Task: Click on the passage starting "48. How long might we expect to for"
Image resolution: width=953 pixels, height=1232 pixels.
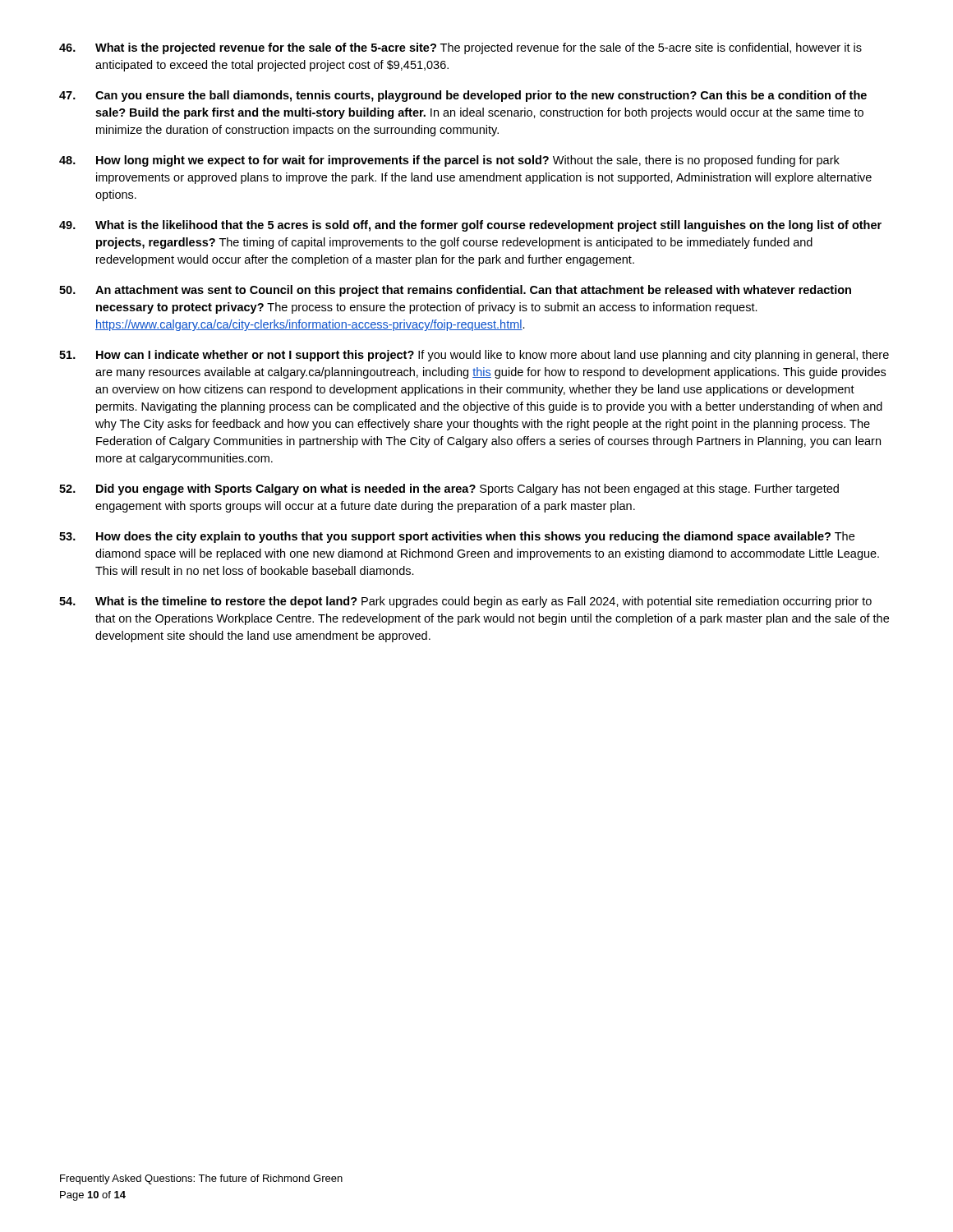Action: (476, 178)
